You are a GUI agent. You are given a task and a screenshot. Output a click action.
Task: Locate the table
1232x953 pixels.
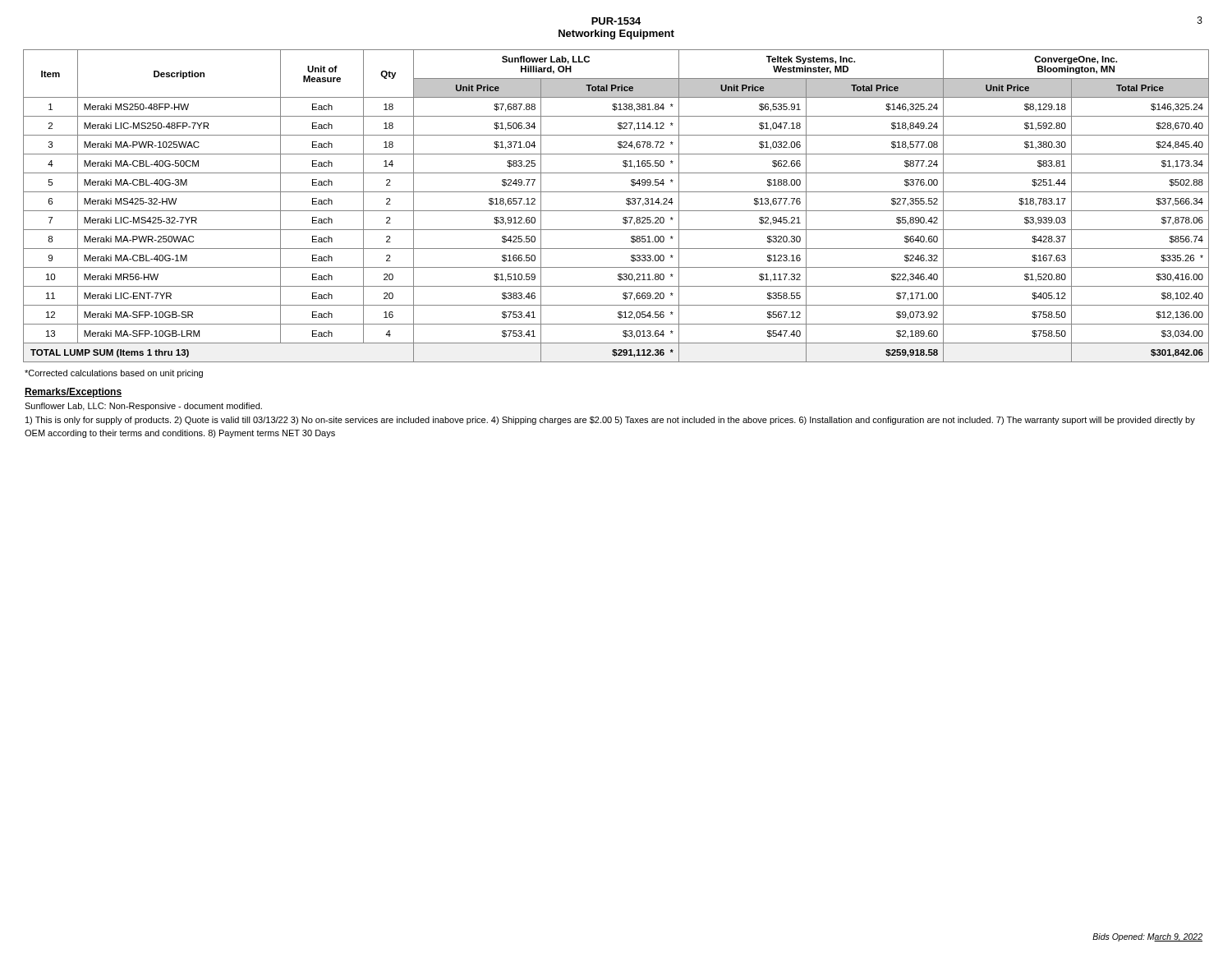point(616,206)
